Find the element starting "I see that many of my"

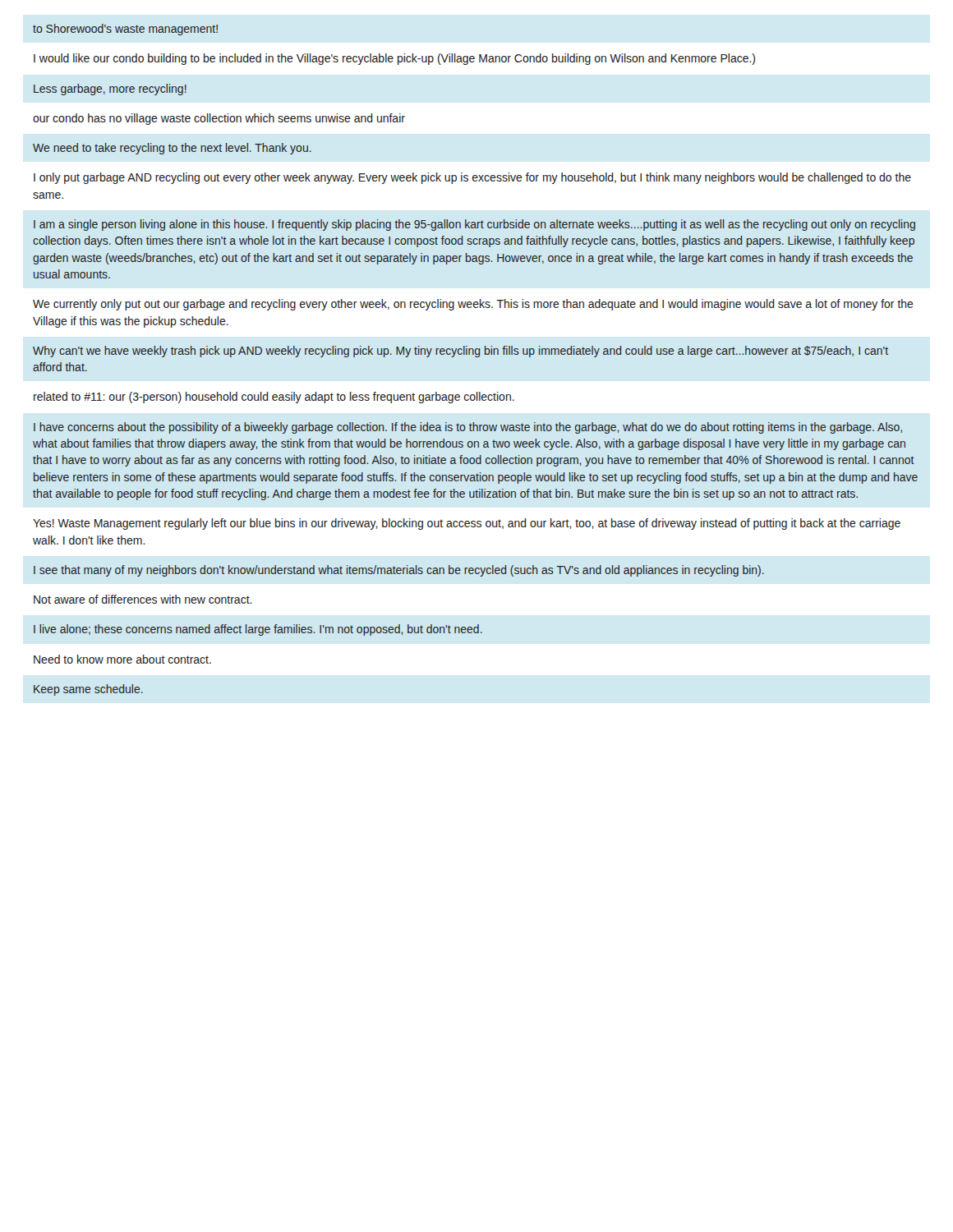399,570
